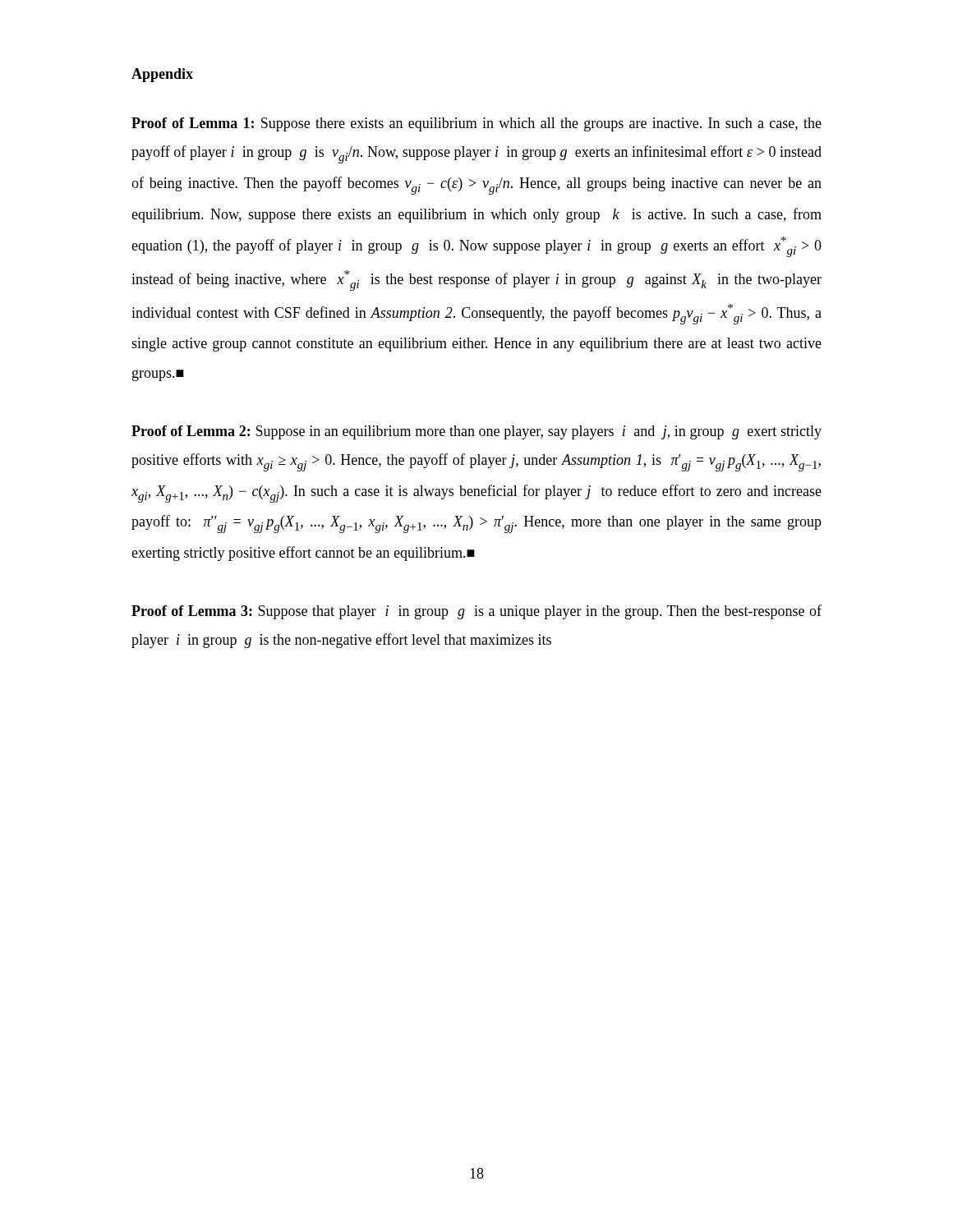Find the block on this page that starts "Proof of Lemma 3: Suppose that player i"
This screenshot has width=953, height=1232.
[476, 626]
